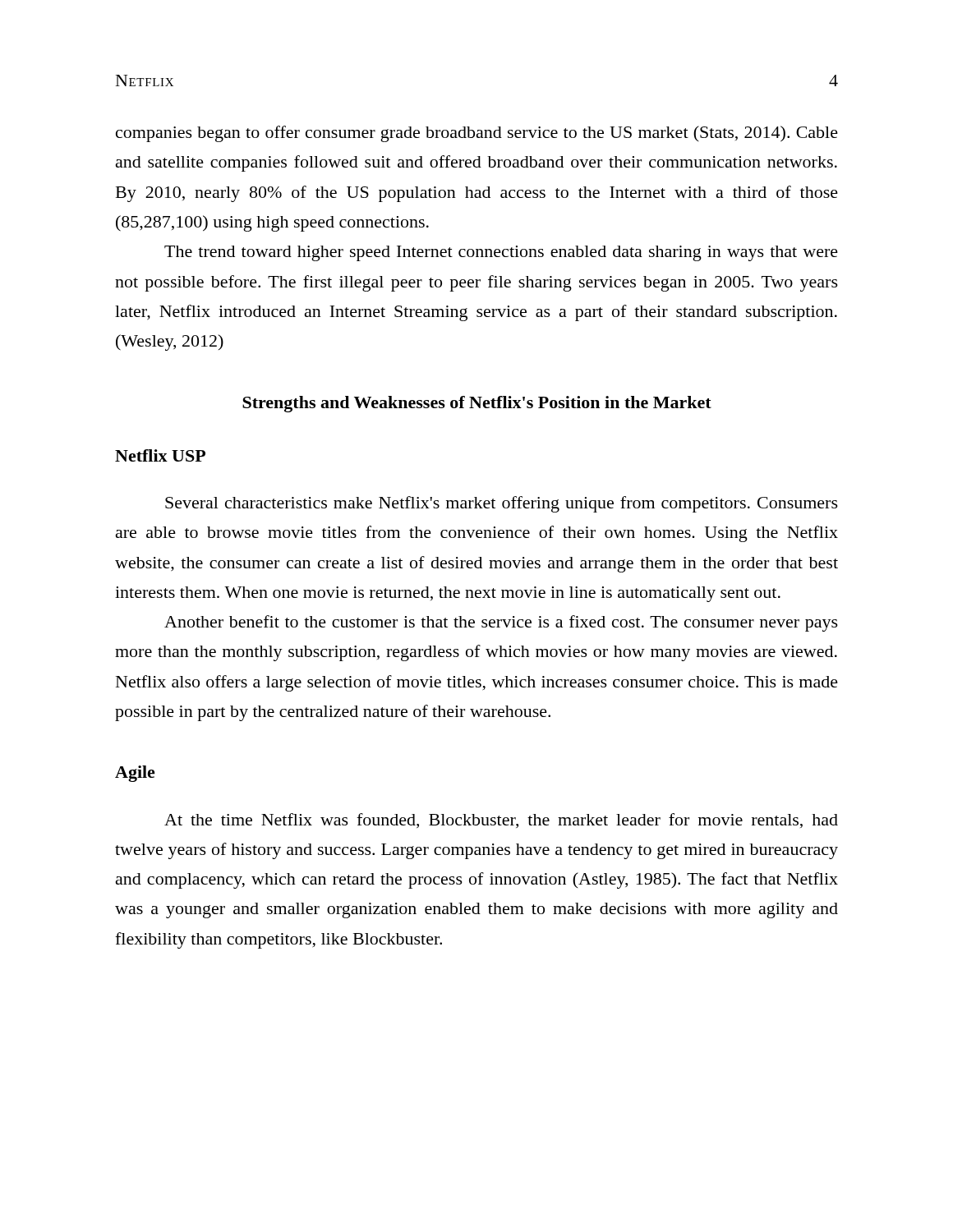
Task: Find the section header that reads "Netflix USP"
Action: (160, 455)
